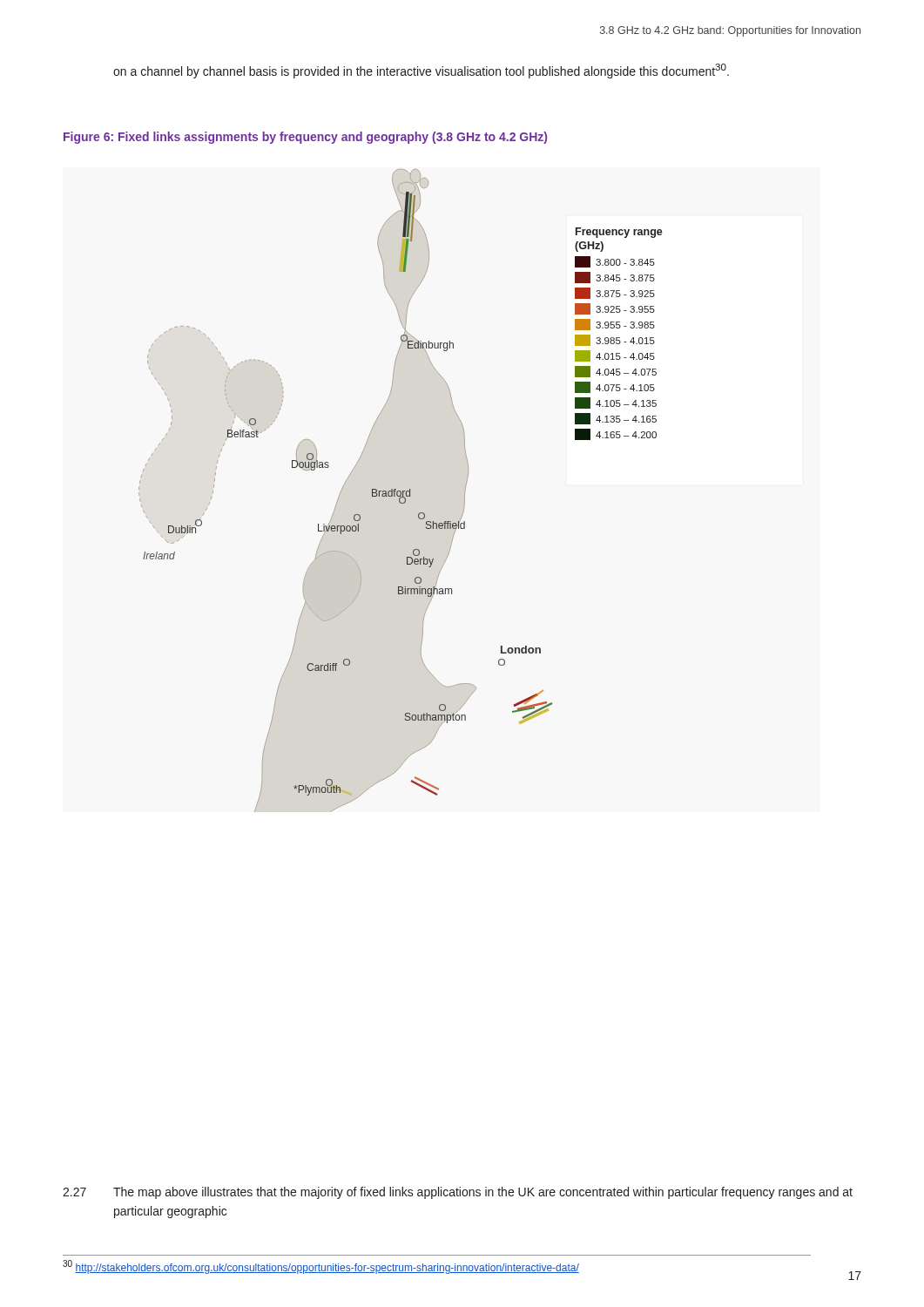The height and width of the screenshot is (1307, 924).
Task: Point to "30 http://stakeholders.ofcom.org.uk/consultations/opportunities-for-spectrum-sharing-innovation/interactive-data/"
Action: pos(321,1266)
